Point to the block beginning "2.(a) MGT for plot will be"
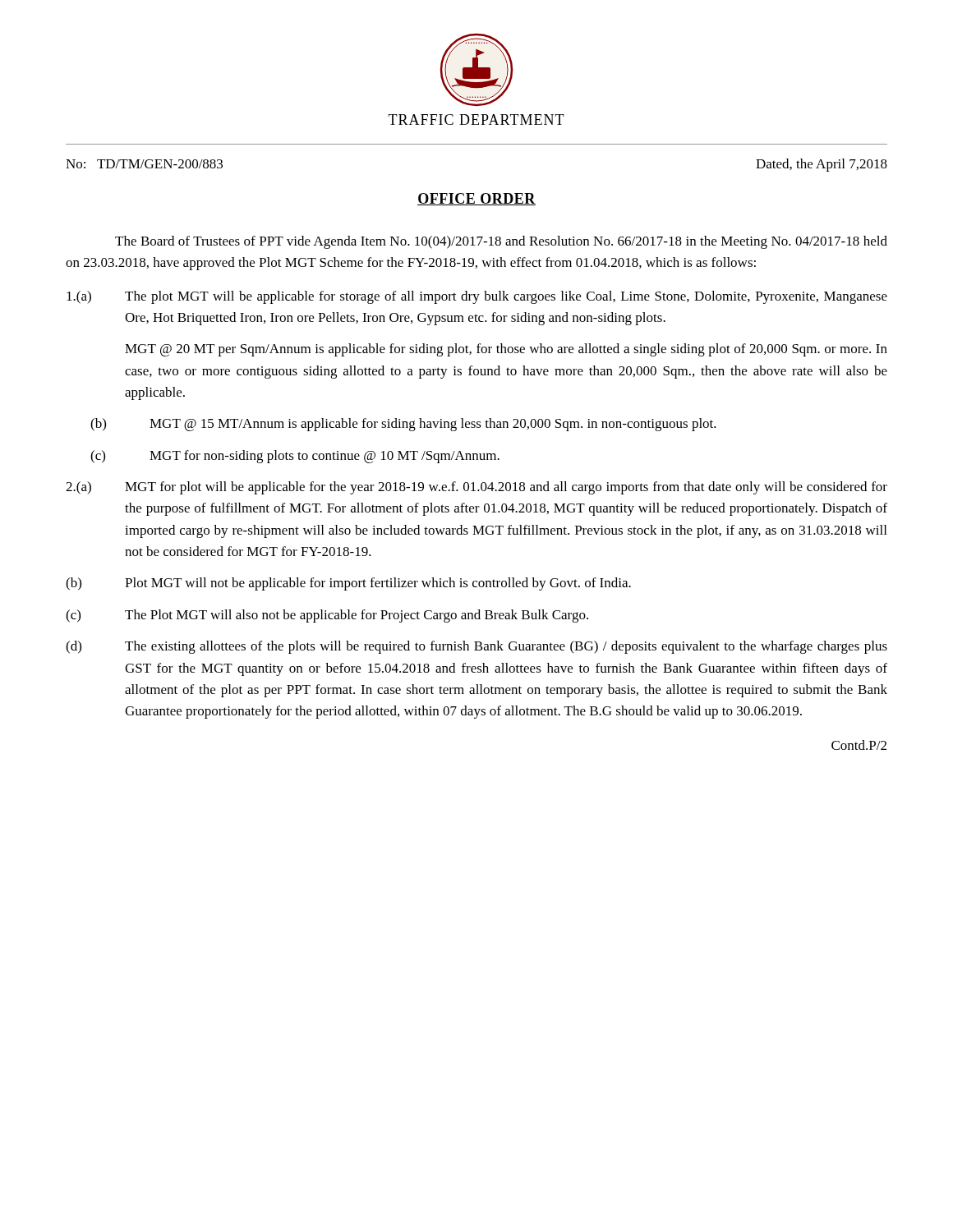953x1232 pixels. click(476, 520)
